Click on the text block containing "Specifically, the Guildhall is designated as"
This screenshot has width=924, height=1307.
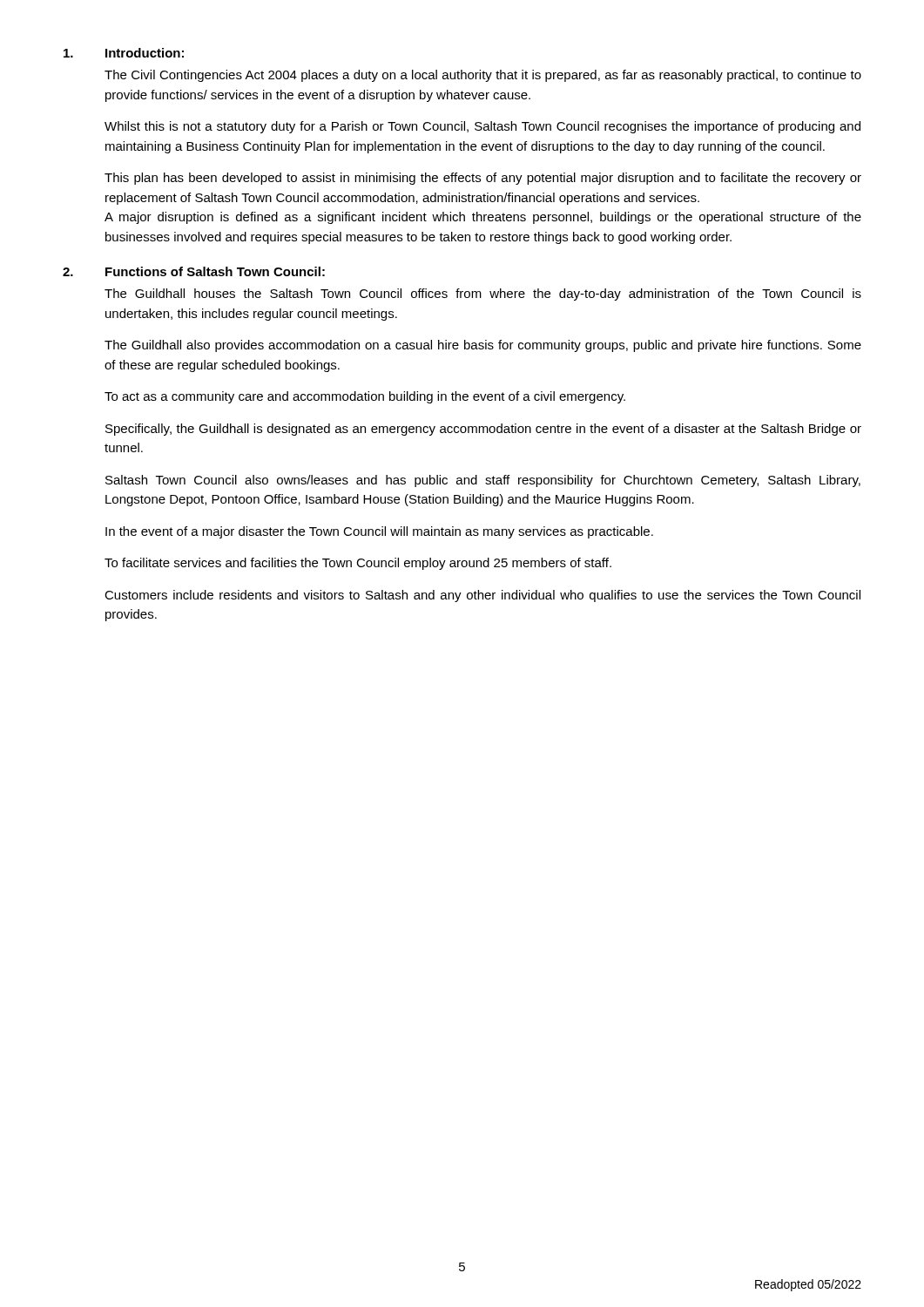(x=483, y=438)
